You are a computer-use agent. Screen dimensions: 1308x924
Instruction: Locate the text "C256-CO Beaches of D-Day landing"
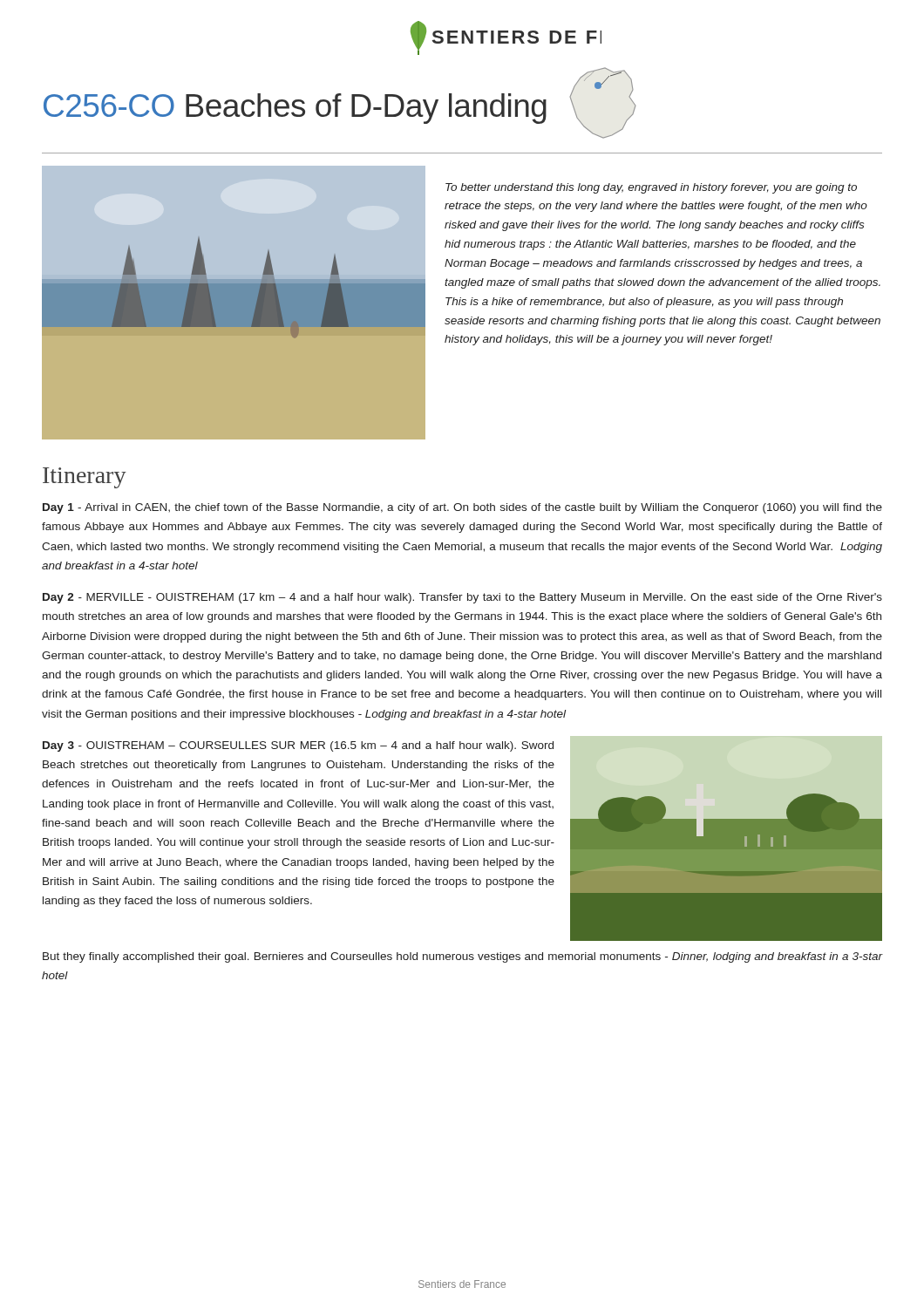pyautogui.click(x=343, y=106)
